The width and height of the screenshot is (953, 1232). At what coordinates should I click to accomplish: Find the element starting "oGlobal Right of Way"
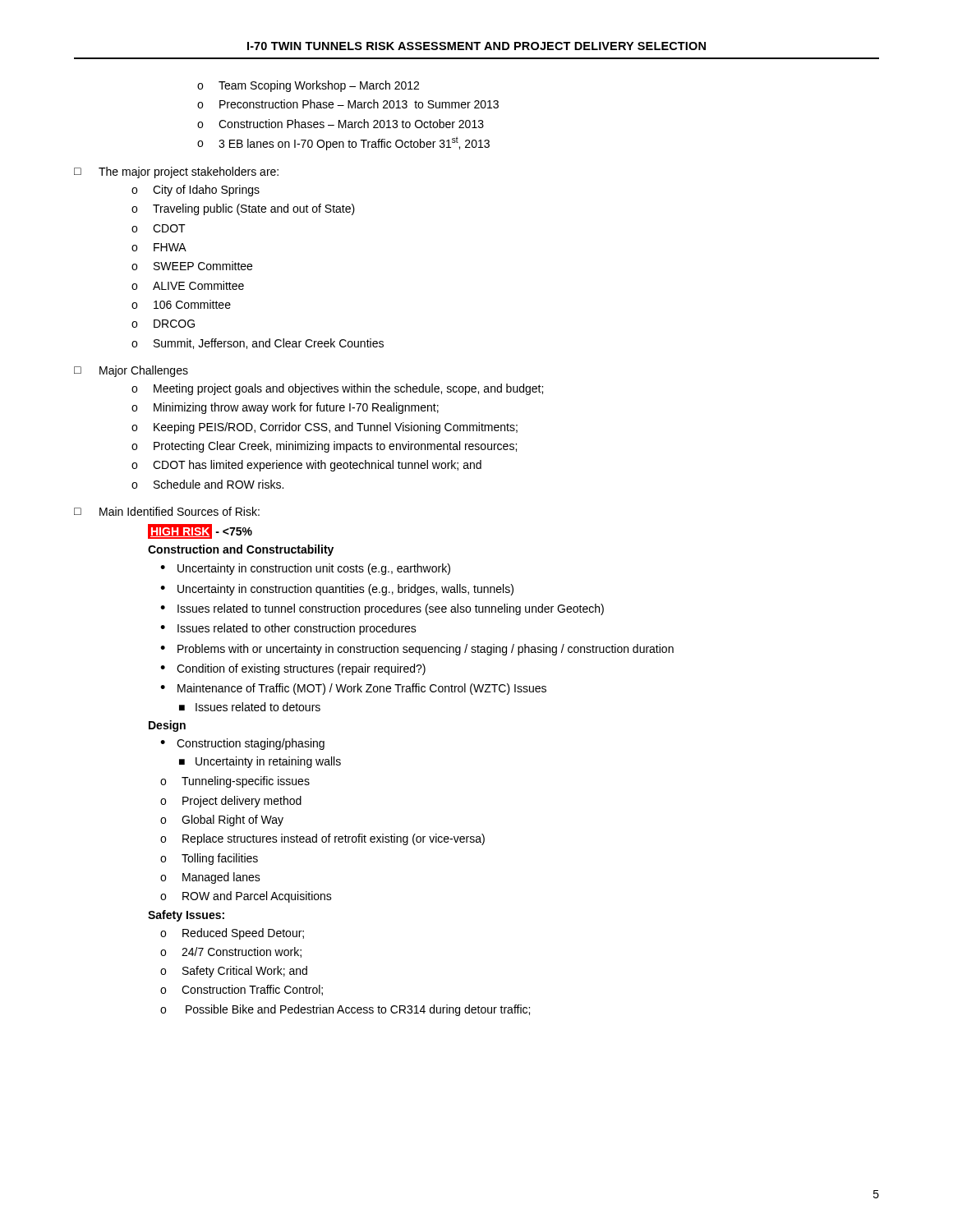(222, 820)
